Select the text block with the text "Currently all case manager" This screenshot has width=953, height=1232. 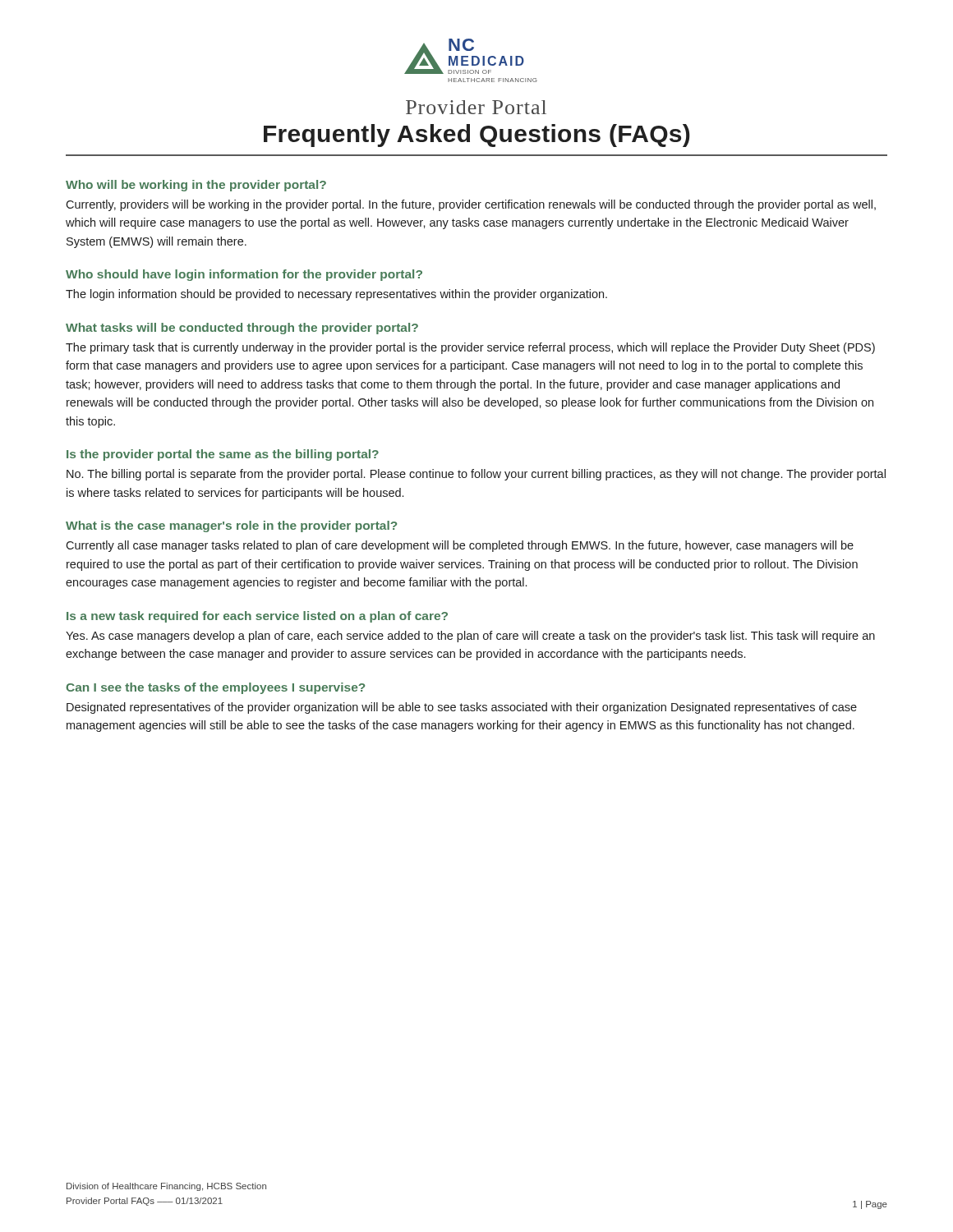[x=462, y=564]
